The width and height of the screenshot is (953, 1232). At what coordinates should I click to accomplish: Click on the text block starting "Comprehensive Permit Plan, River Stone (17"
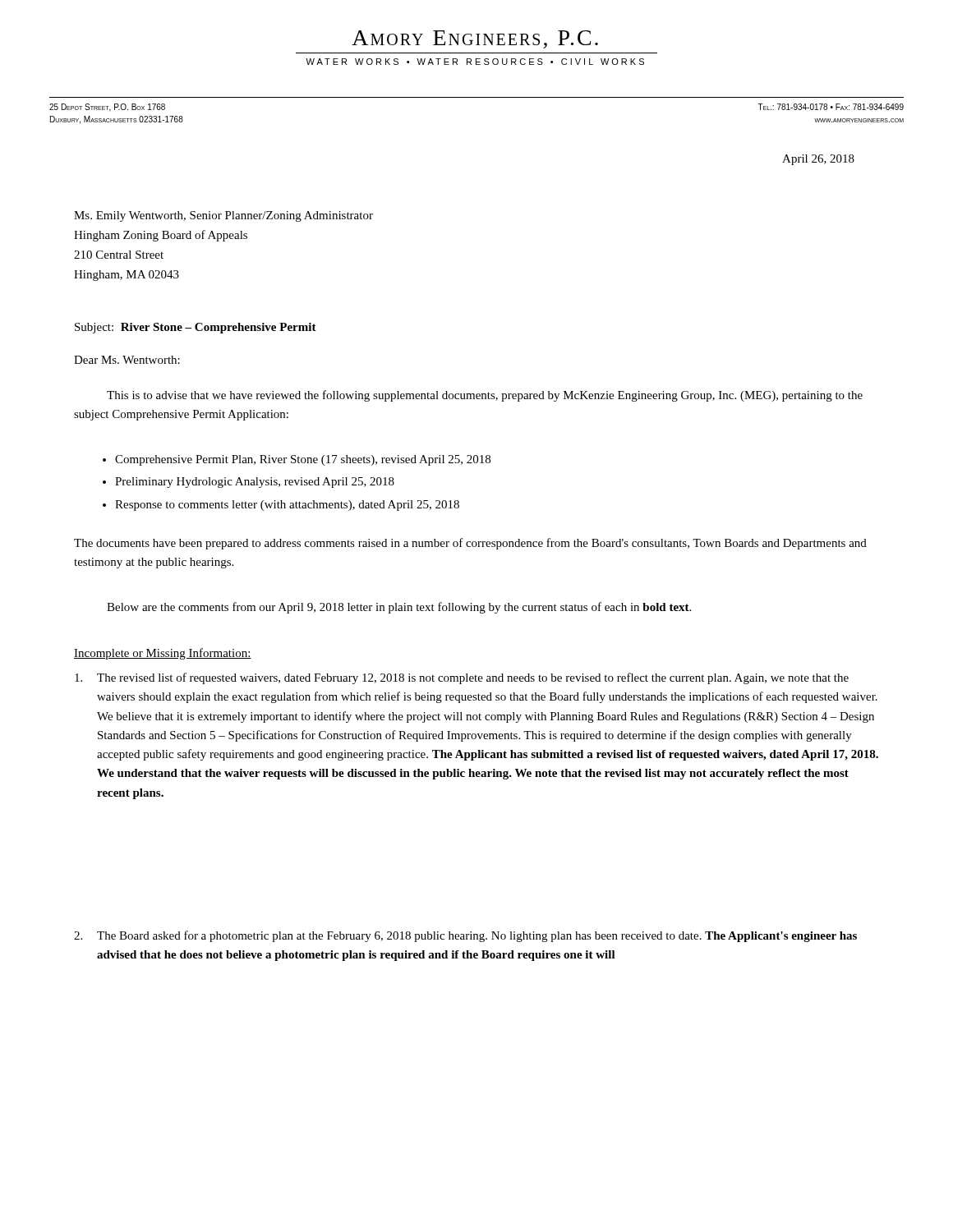click(x=297, y=460)
